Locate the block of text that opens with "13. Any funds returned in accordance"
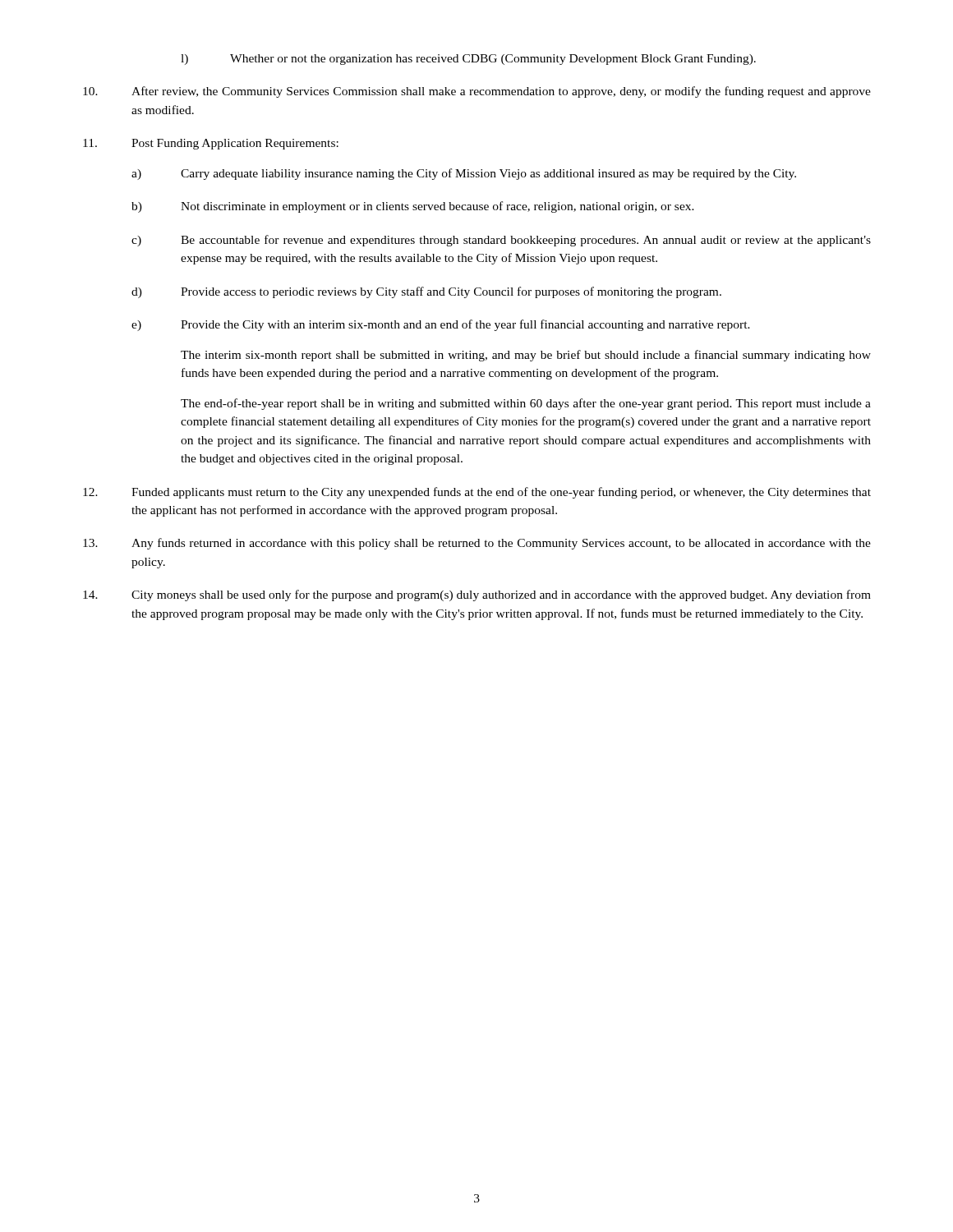Viewport: 953px width, 1232px height. point(476,553)
